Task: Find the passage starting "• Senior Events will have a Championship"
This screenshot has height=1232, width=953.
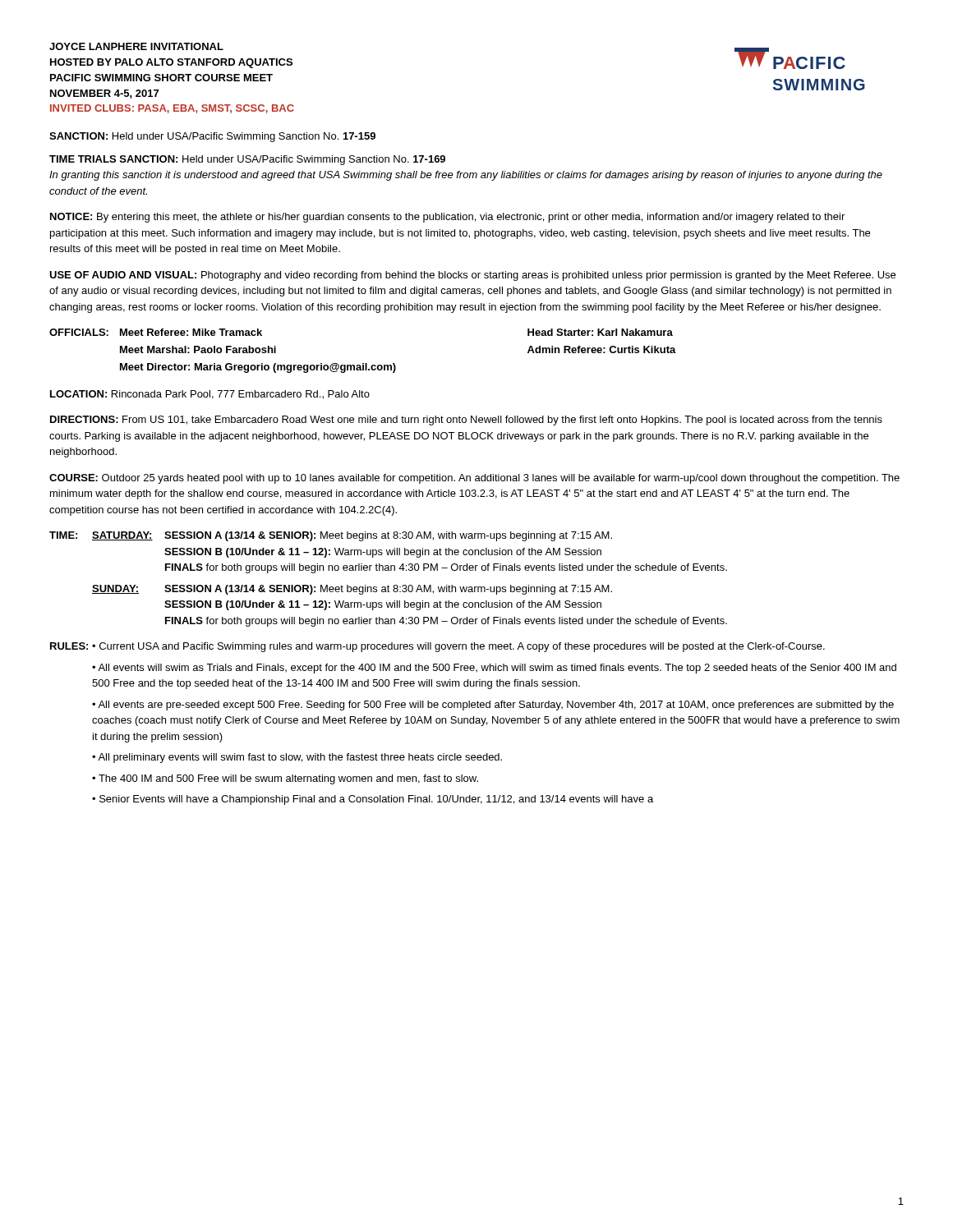Action: tap(373, 799)
